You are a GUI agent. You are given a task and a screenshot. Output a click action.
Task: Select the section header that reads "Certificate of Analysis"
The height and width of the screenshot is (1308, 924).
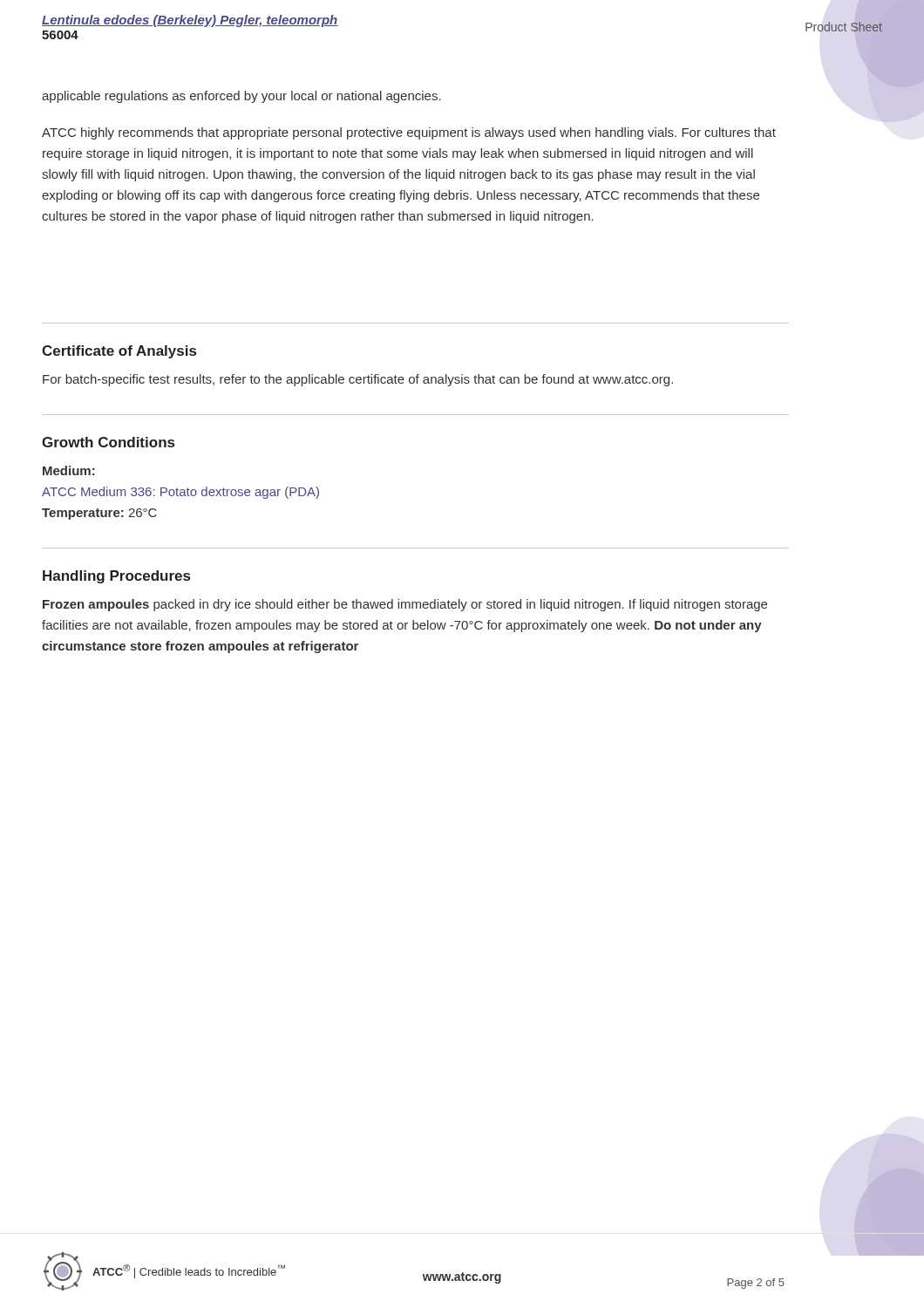[x=119, y=351]
